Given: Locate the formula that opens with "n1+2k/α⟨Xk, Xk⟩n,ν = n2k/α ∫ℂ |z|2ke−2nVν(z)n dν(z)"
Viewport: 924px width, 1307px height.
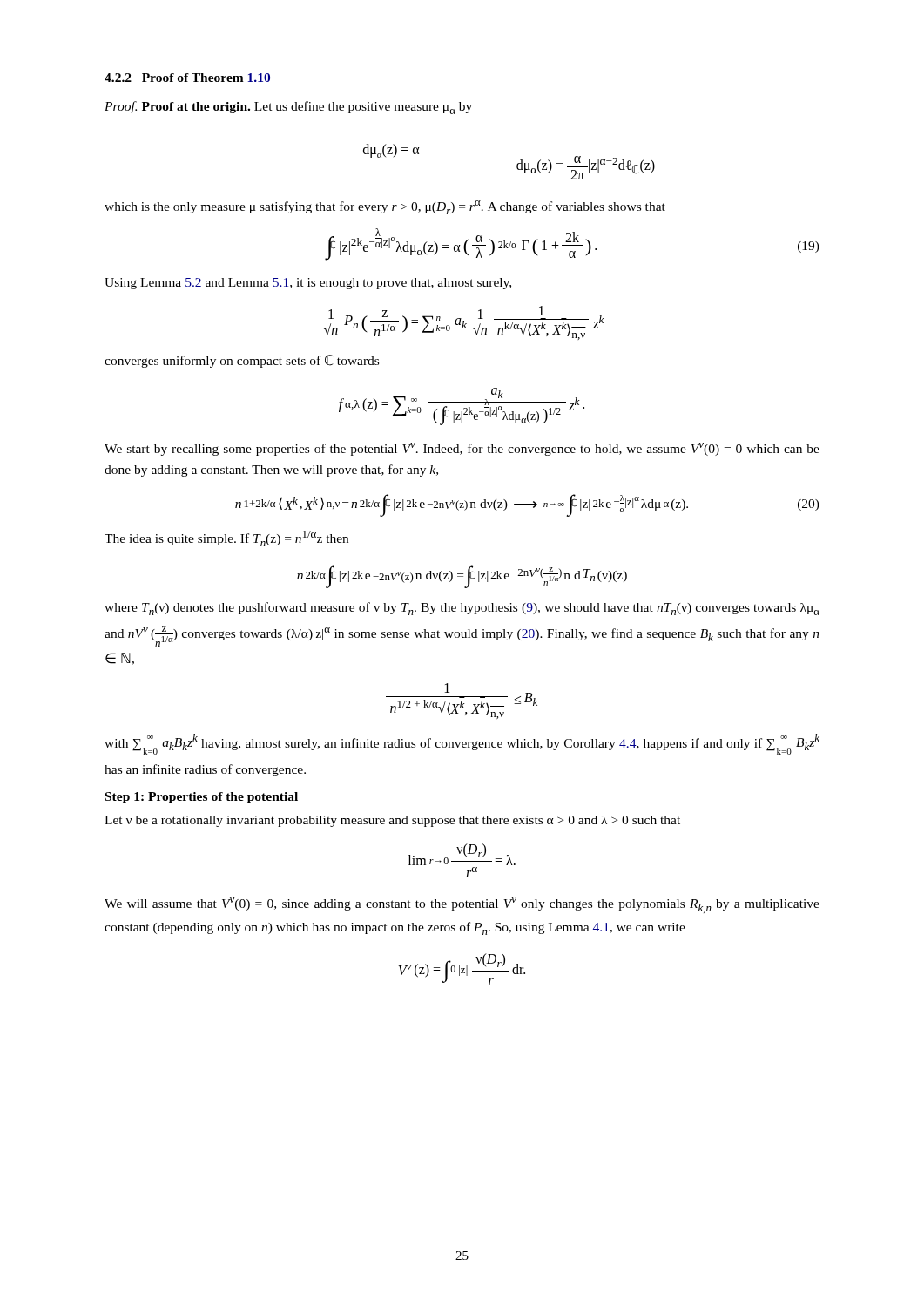Looking at the screenshot, I should [527, 504].
